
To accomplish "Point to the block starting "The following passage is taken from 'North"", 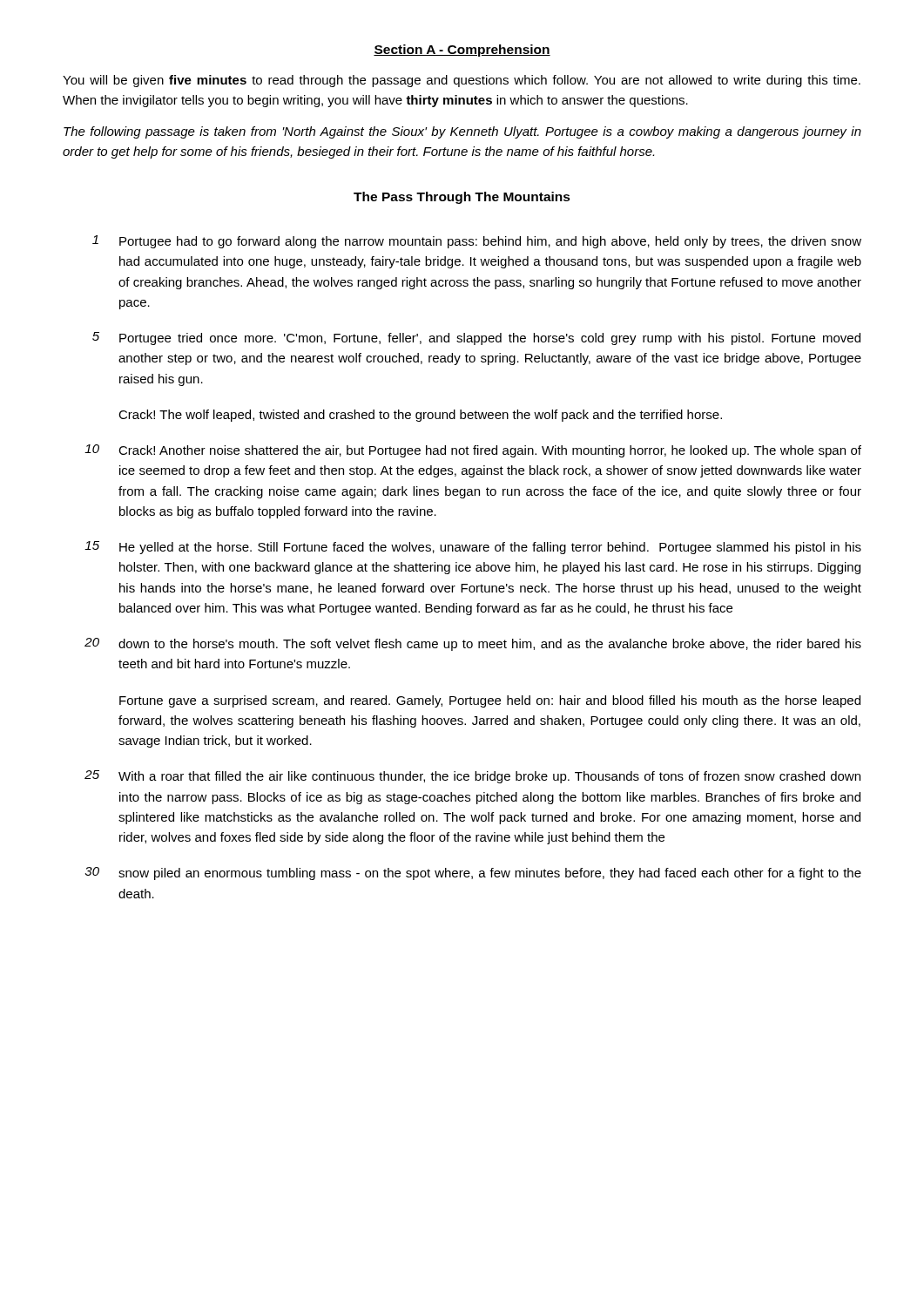I will pyautogui.click(x=462, y=141).
